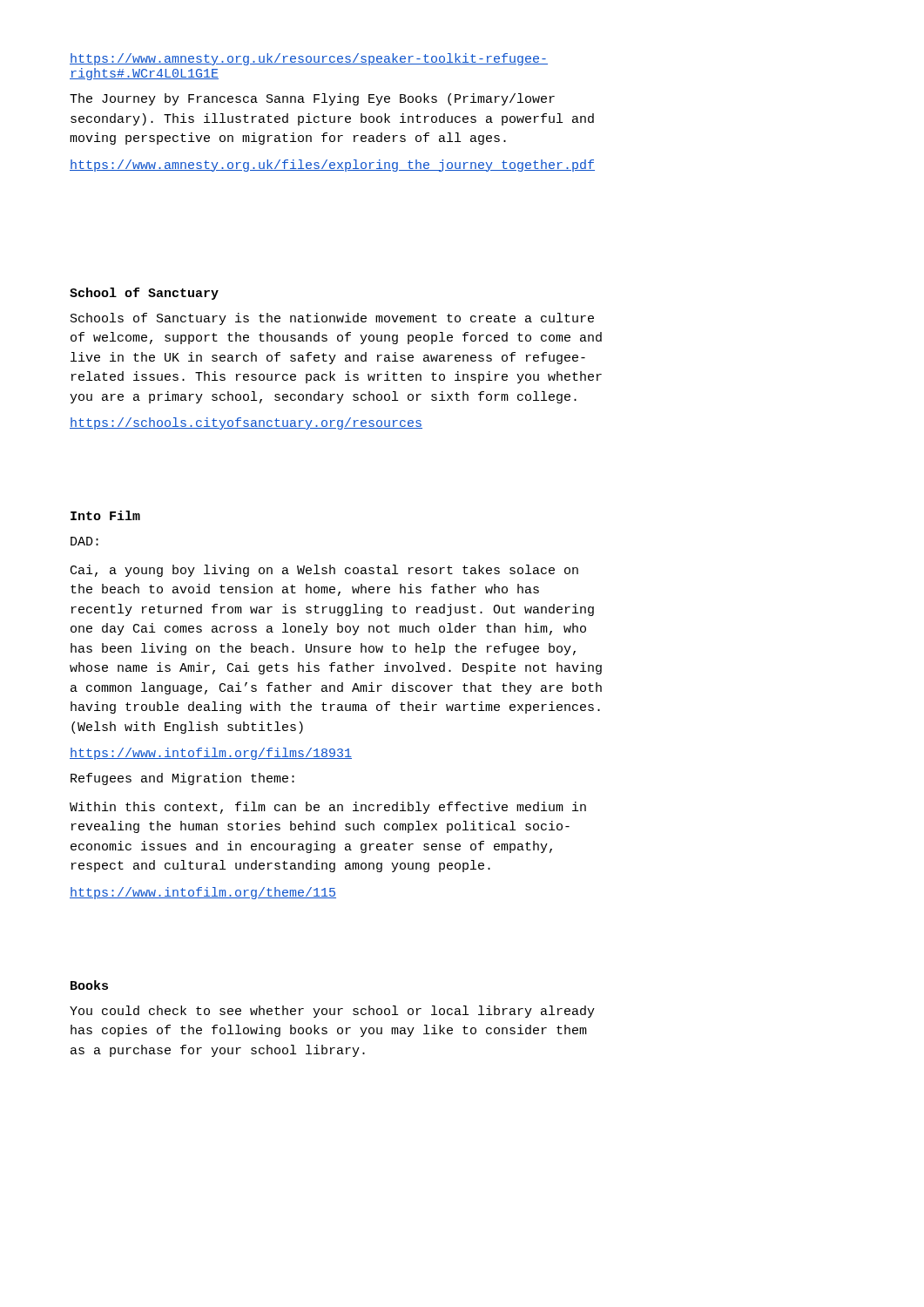Select the text block with the text "Cai, a young boy living on a Welsh"
The width and height of the screenshot is (924, 1307).
[x=336, y=649]
